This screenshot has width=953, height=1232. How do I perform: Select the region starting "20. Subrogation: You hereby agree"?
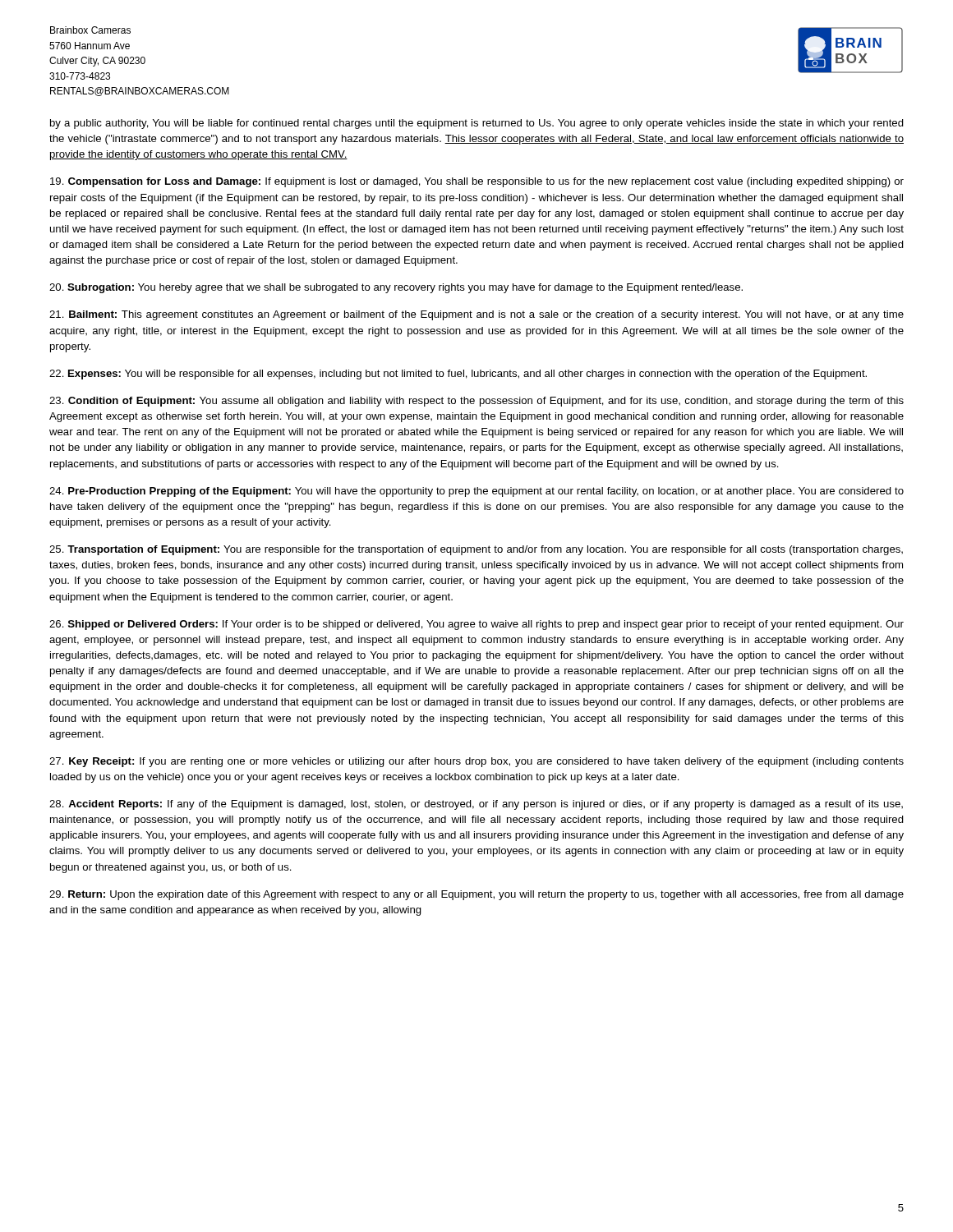point(396,287)
